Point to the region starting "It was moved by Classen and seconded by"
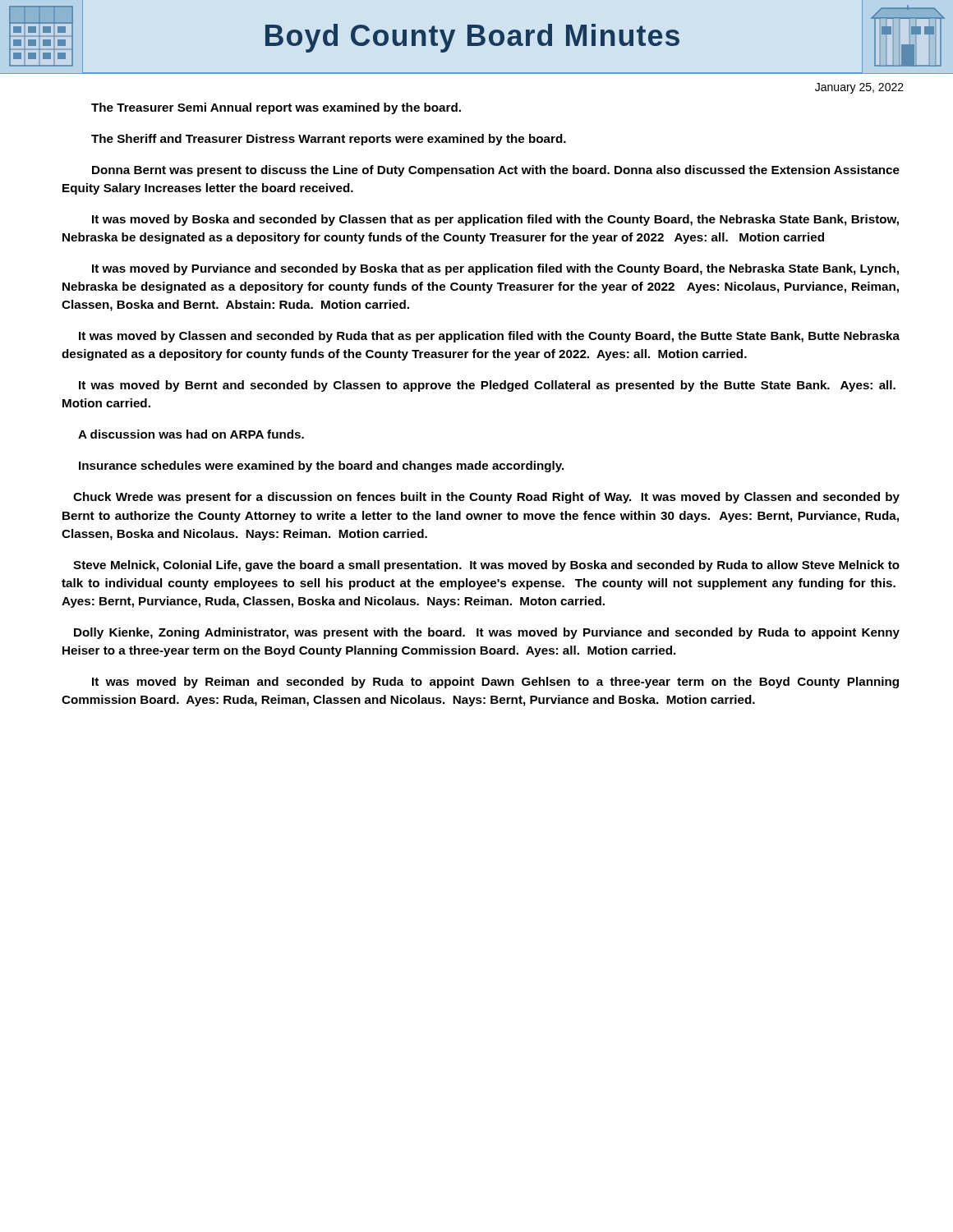This screenshot has width=953, height=1232. point(481,345)
